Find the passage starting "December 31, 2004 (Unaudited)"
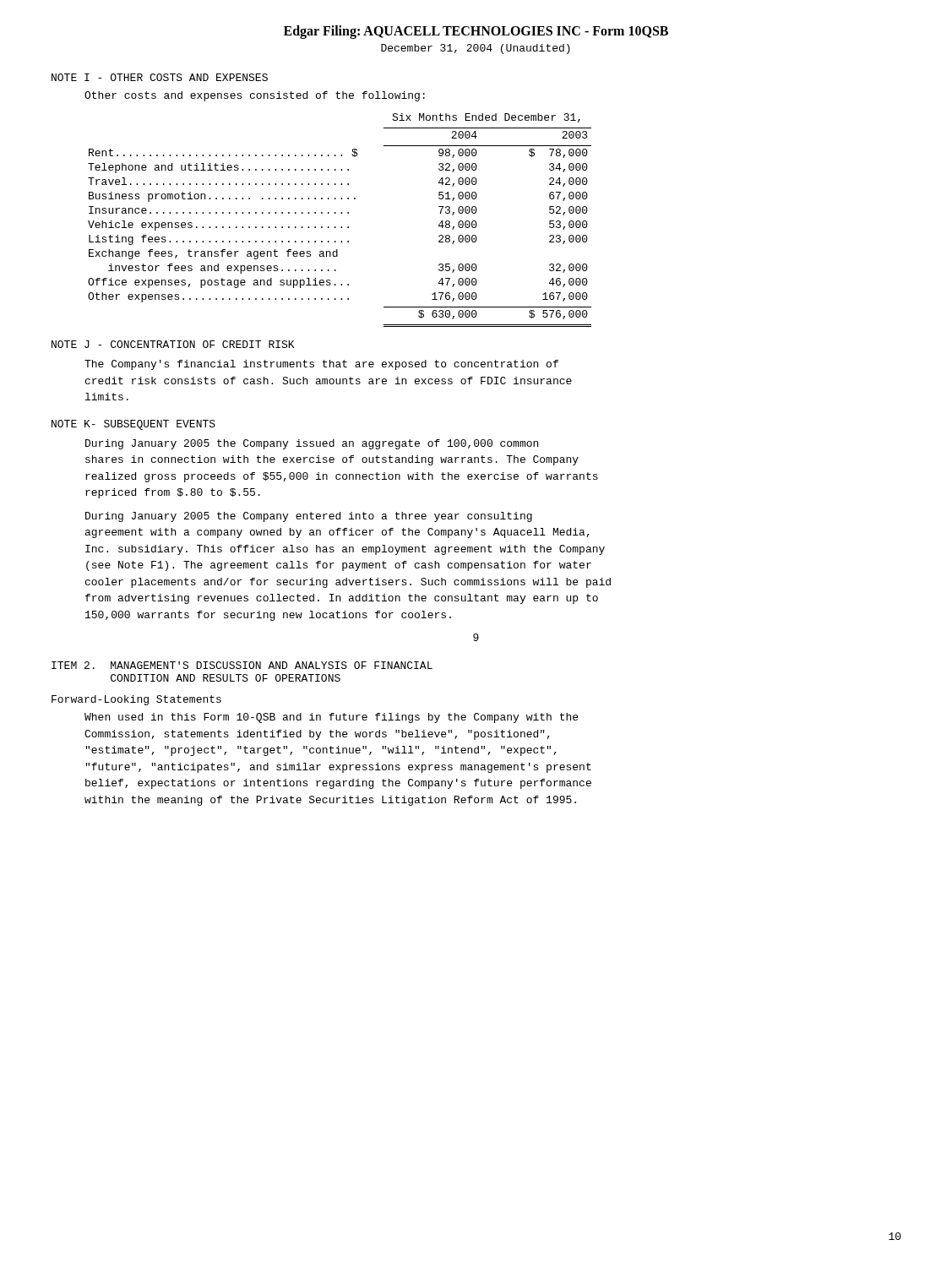Image resolution: width=952 pixels, height=1267 pixels. tap(476, 49)
